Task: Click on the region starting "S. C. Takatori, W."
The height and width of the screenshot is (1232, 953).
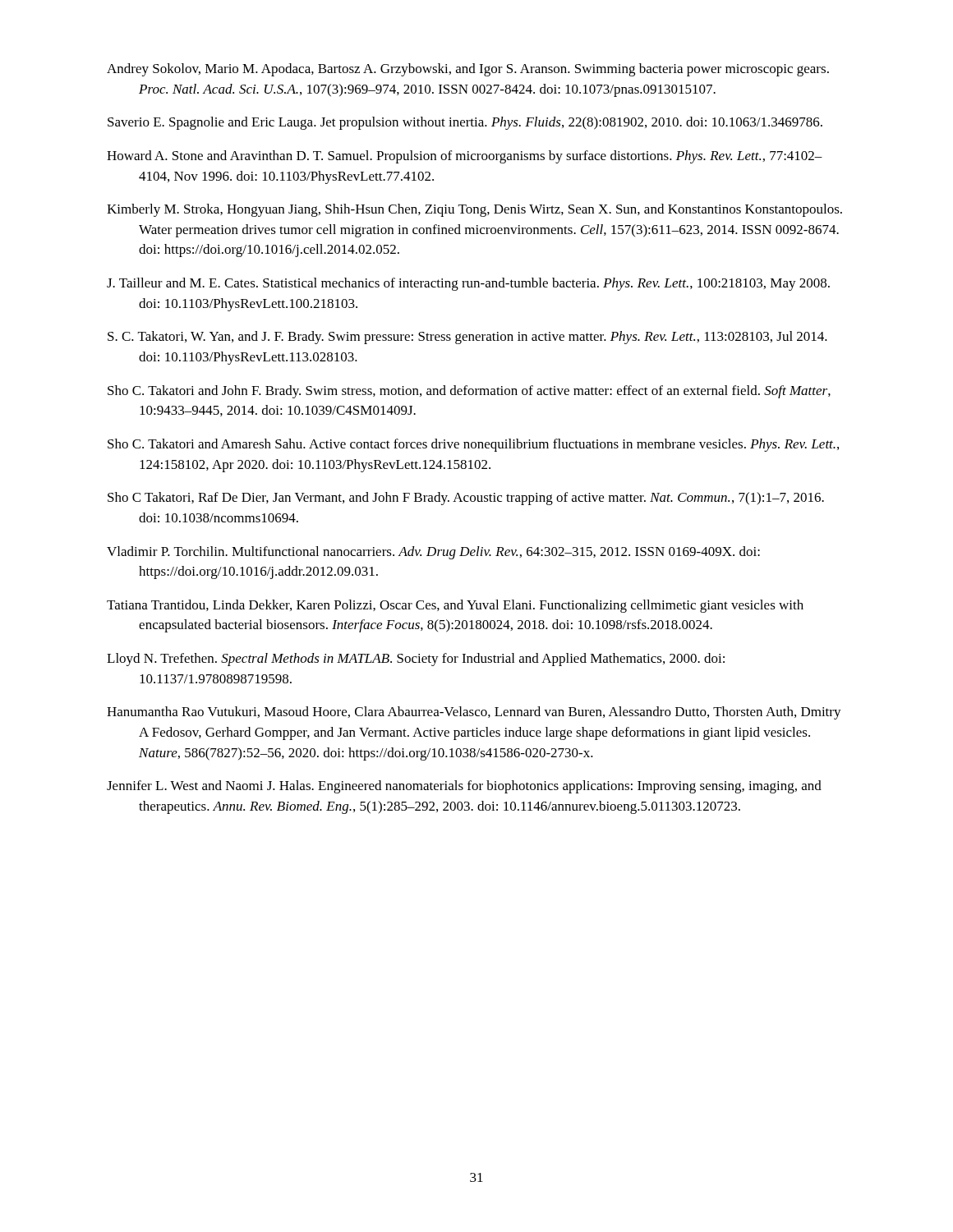Action: 467,347
